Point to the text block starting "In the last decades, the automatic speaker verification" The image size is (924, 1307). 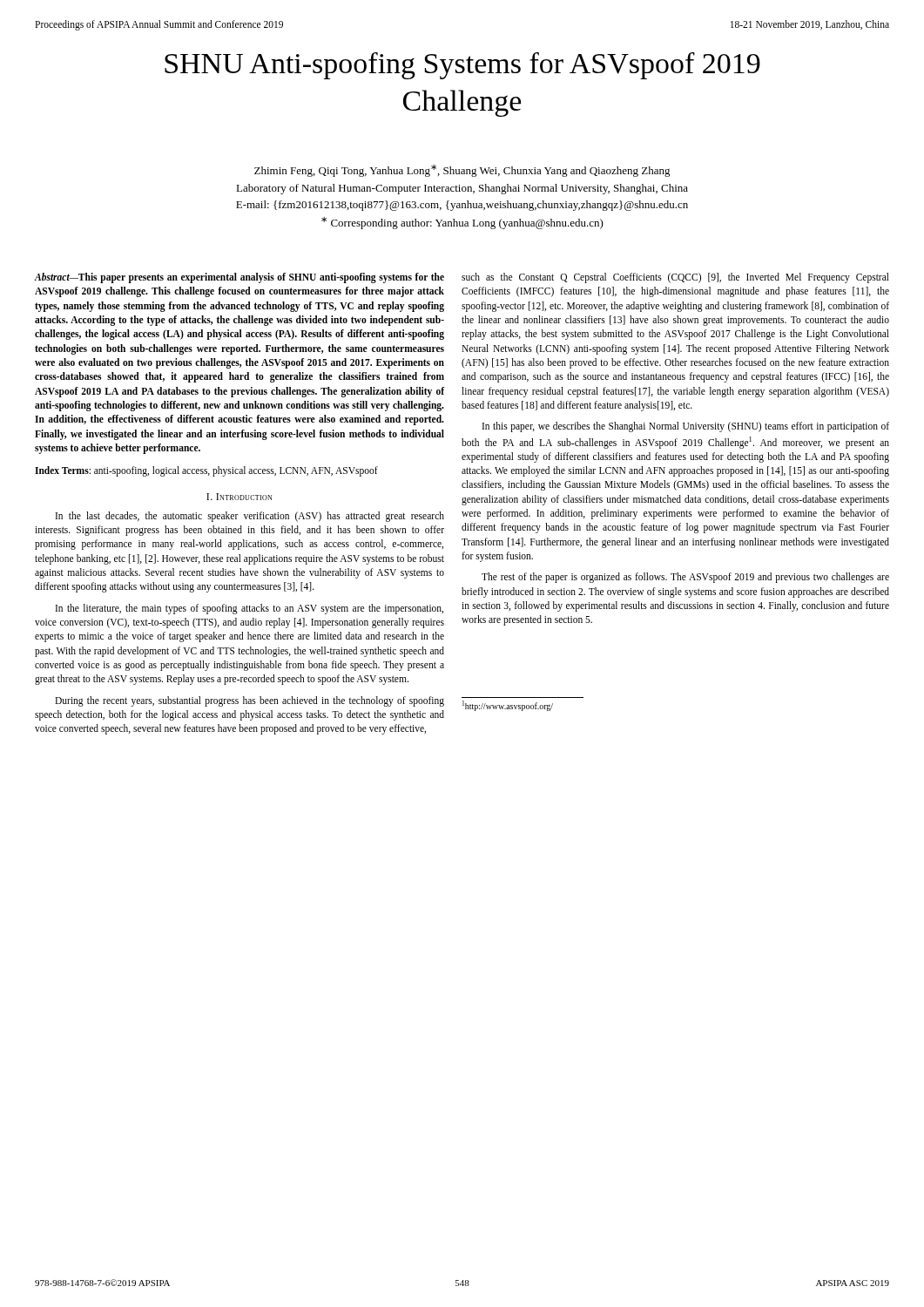240,551
